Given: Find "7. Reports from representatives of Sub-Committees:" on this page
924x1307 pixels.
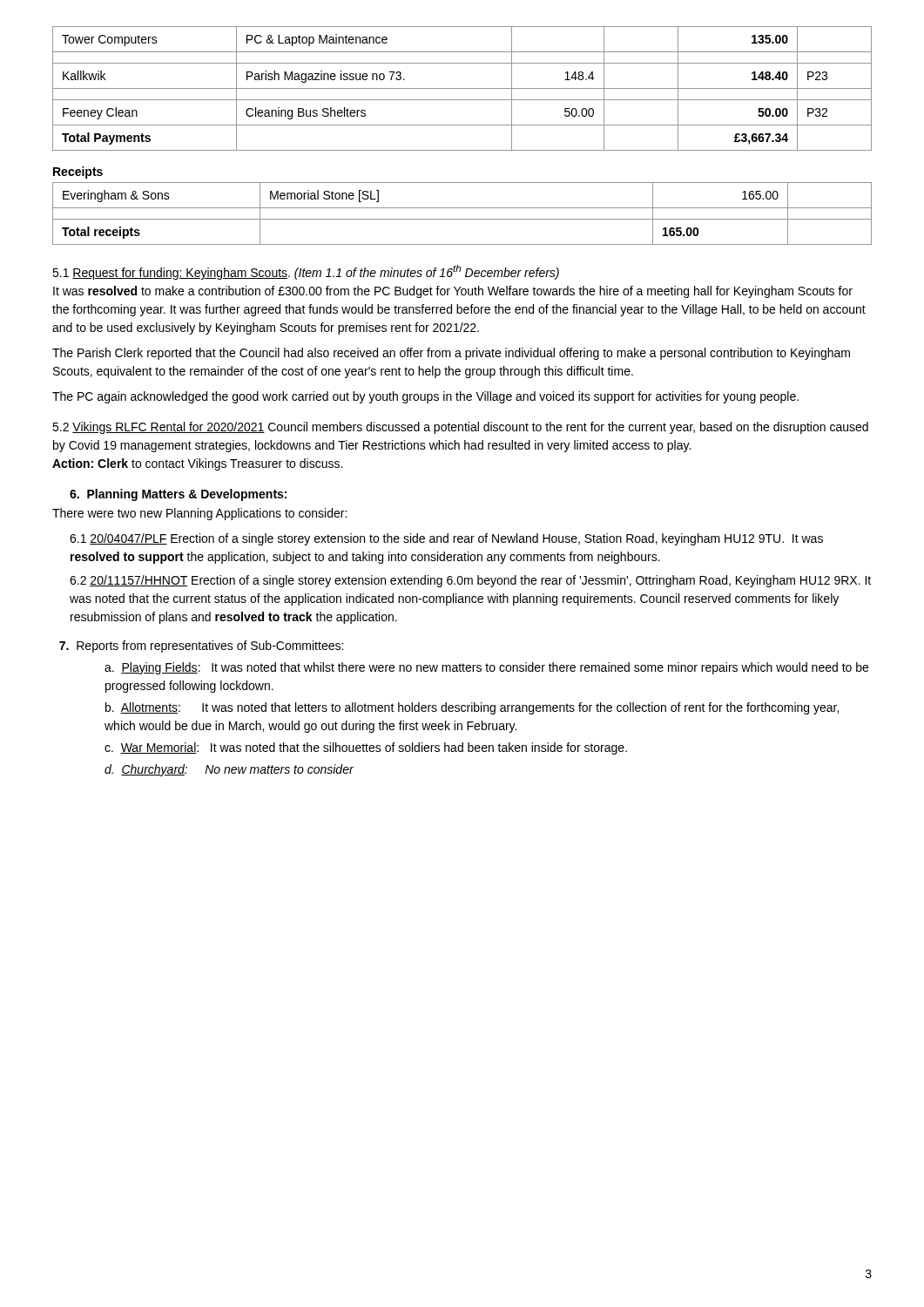Looking at the screenshot, I should [x=198, y=645].
